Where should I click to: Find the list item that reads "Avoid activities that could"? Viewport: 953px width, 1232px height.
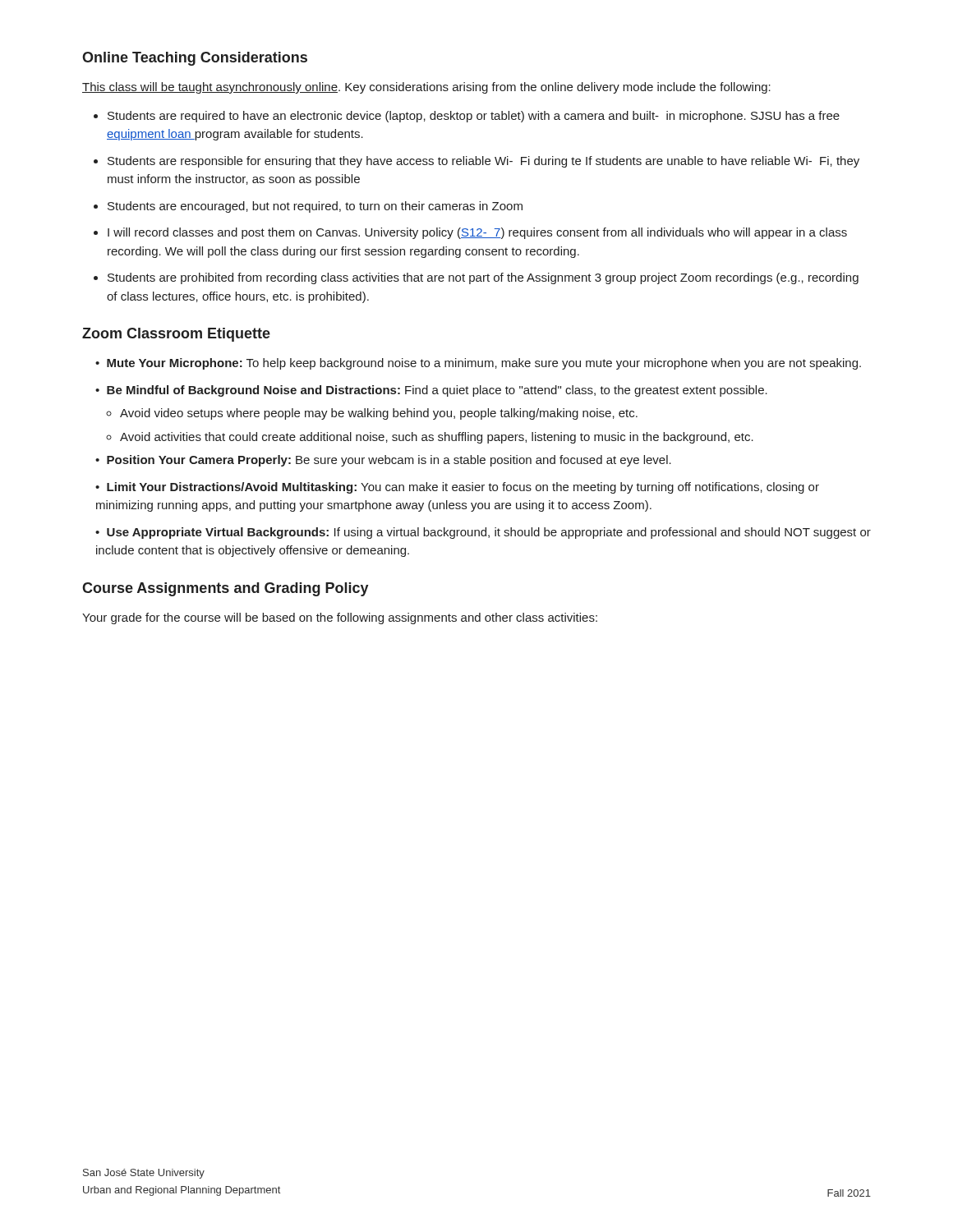coord(495,437)
